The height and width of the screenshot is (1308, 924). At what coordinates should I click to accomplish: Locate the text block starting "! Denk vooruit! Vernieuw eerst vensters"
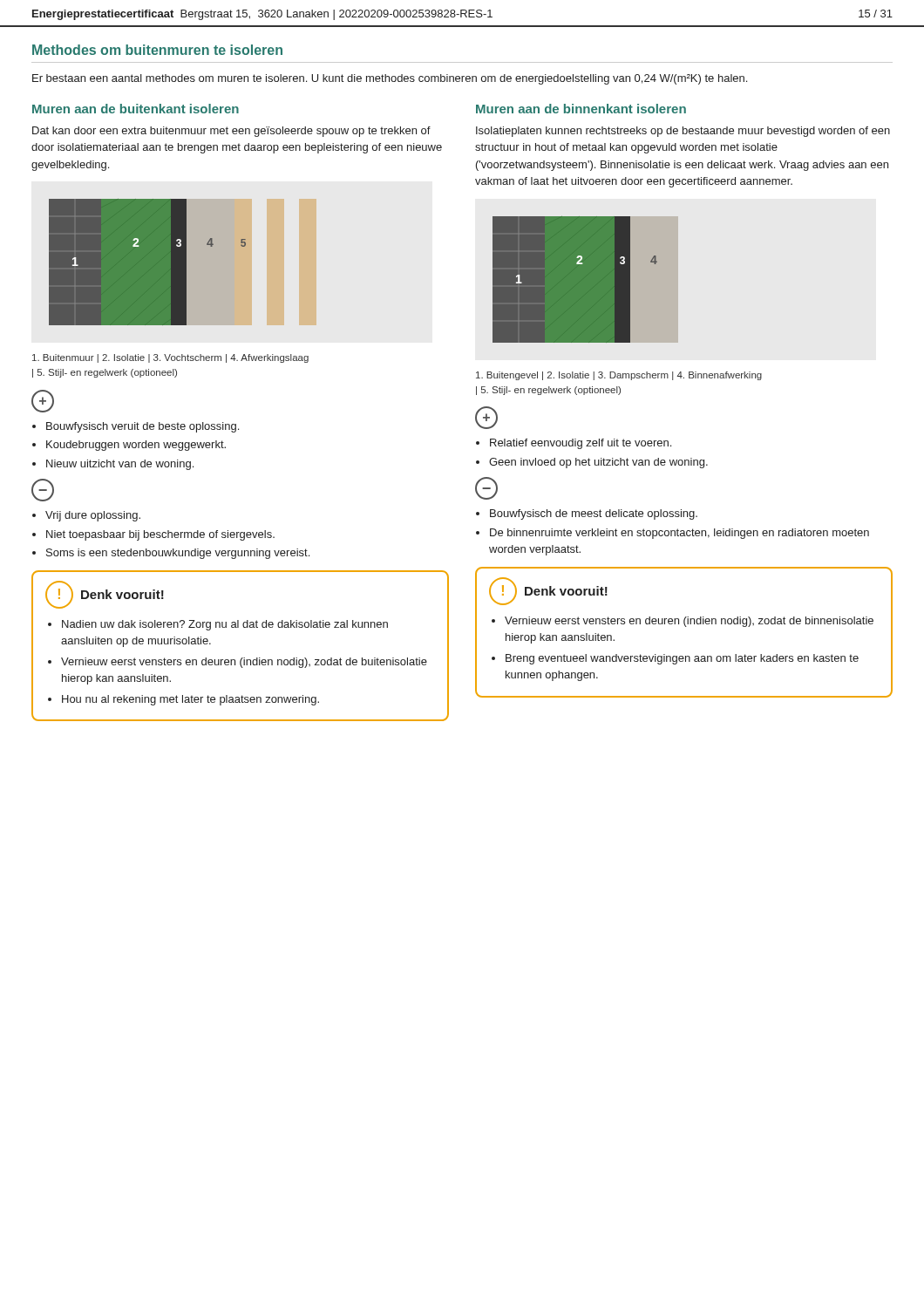pos(684,630)
